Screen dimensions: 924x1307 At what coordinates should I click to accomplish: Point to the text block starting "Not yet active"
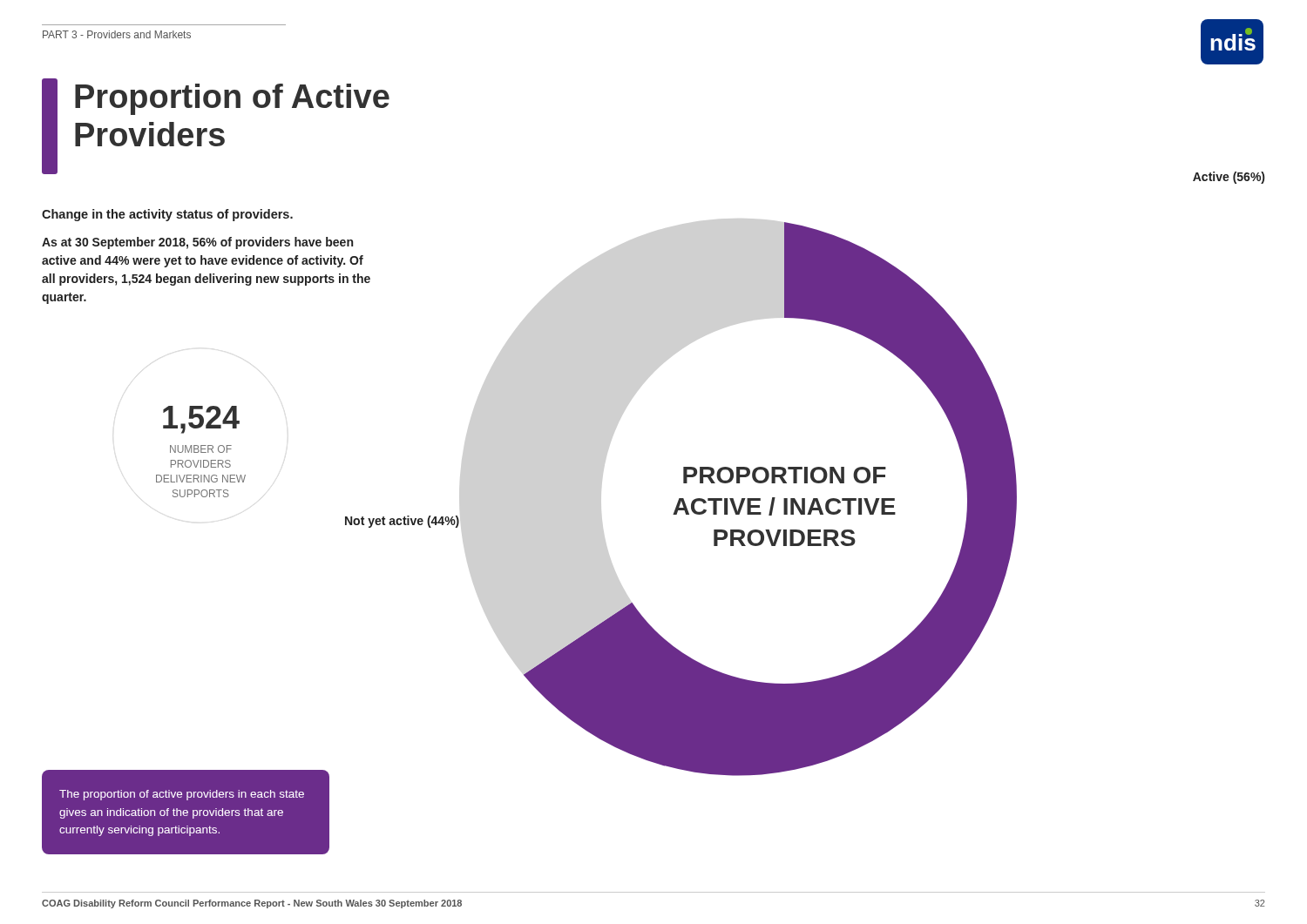pos(402,521)
